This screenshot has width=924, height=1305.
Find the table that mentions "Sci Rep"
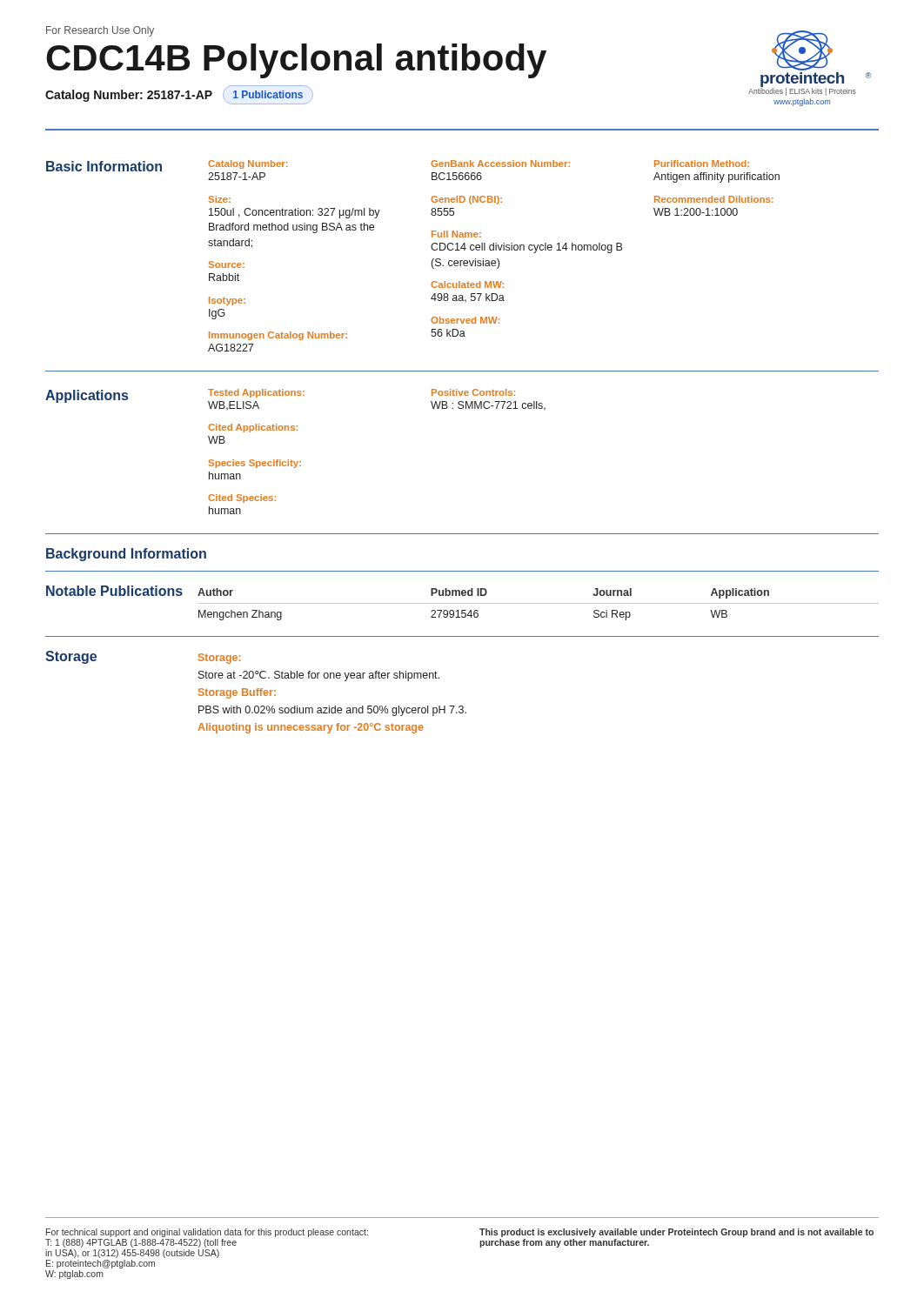coord(538,603)
